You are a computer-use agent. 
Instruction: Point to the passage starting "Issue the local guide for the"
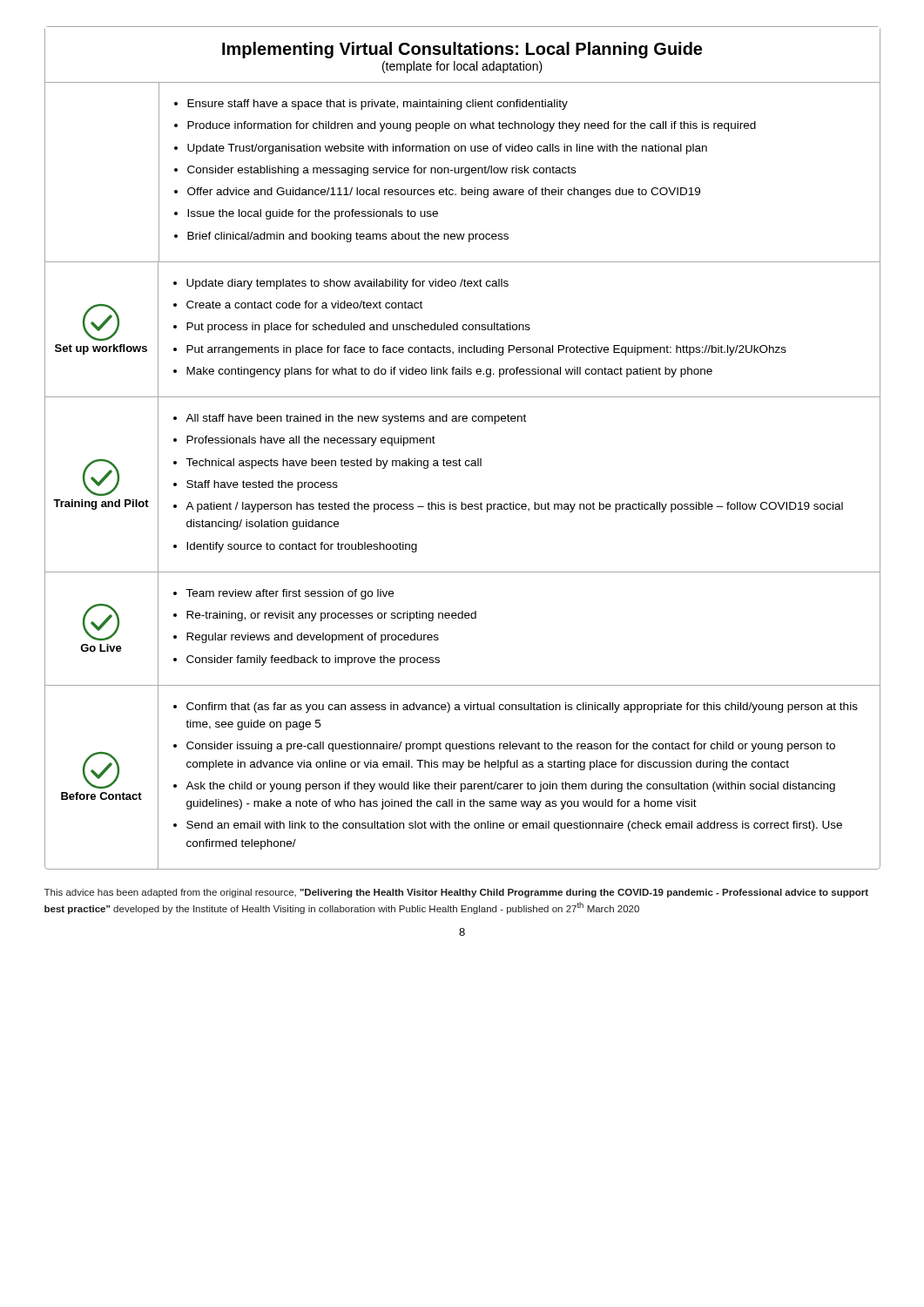pyautogui.click(x=313, y=213)
